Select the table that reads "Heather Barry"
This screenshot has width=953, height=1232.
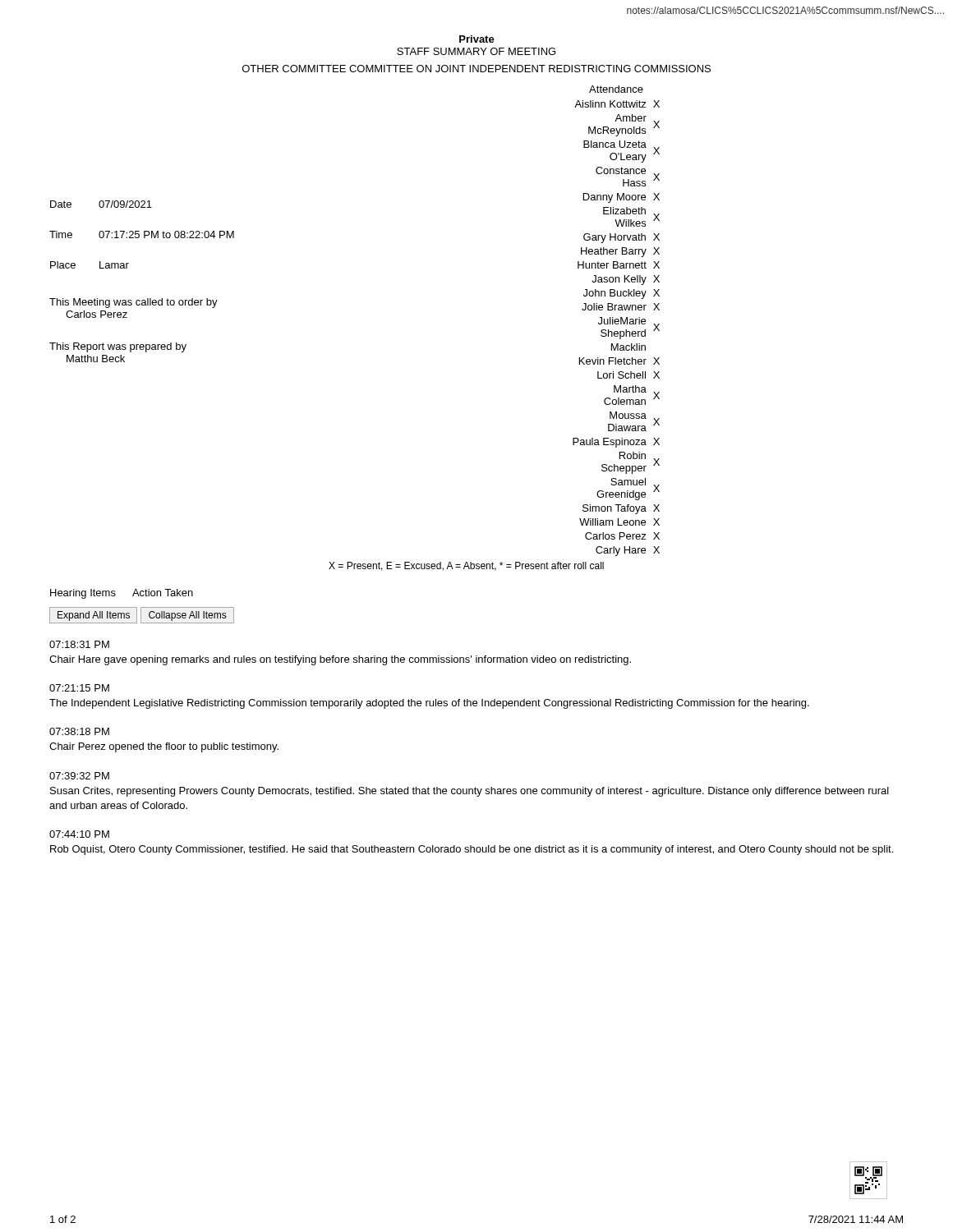(x=616, y=327)
